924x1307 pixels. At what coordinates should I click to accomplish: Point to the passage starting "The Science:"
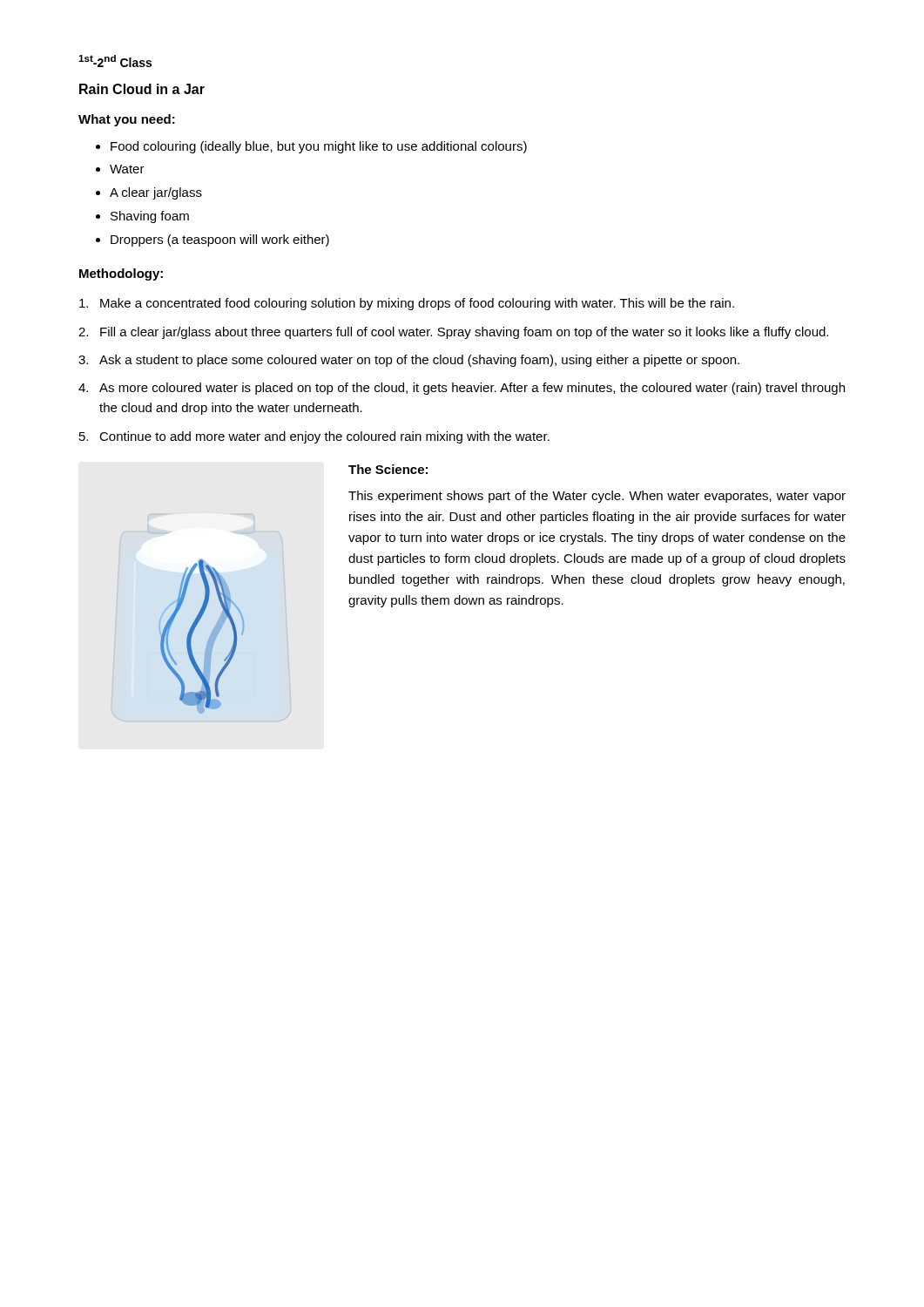click(389, 469)
